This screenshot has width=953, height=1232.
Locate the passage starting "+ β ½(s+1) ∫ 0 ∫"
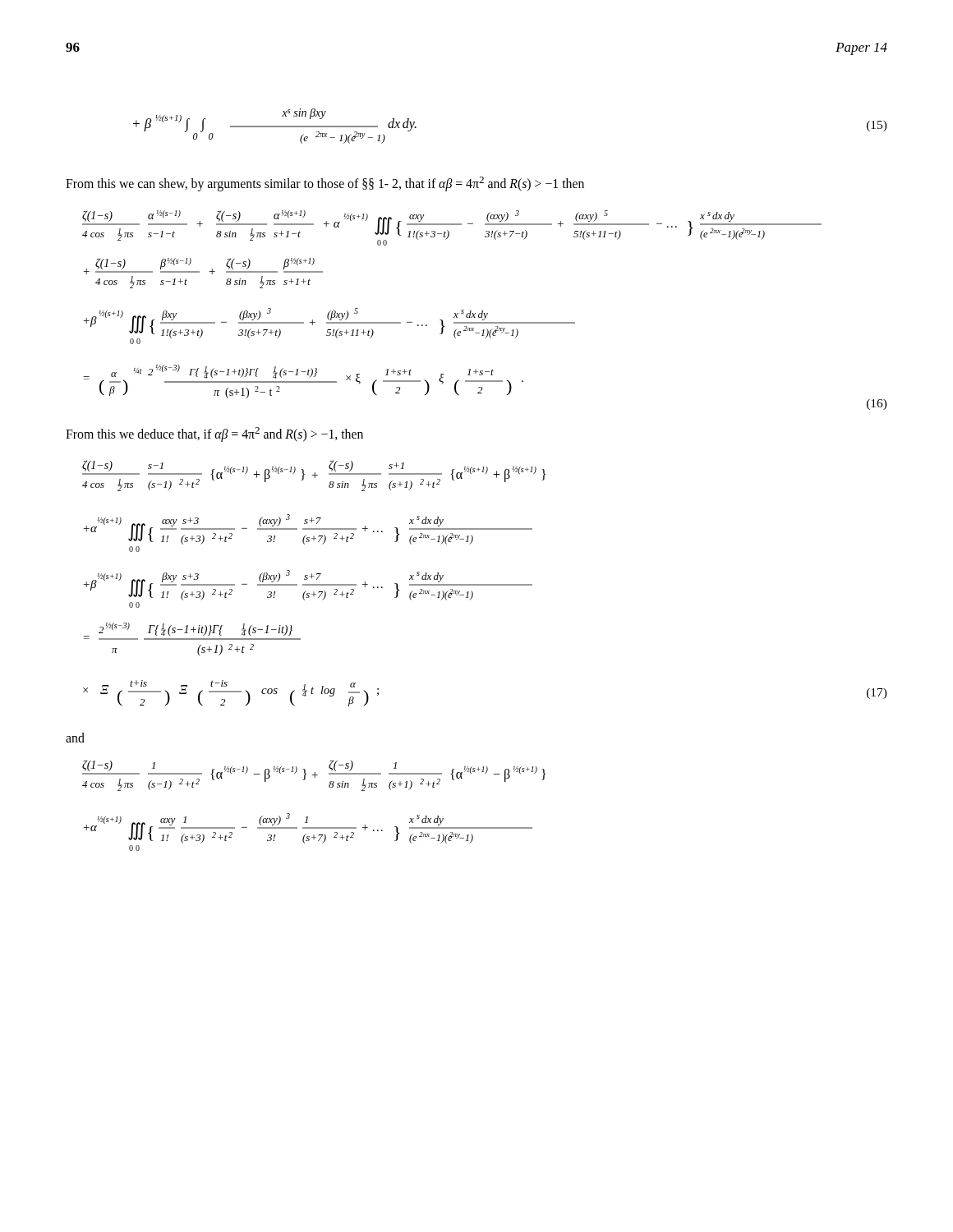coord(305,126)
